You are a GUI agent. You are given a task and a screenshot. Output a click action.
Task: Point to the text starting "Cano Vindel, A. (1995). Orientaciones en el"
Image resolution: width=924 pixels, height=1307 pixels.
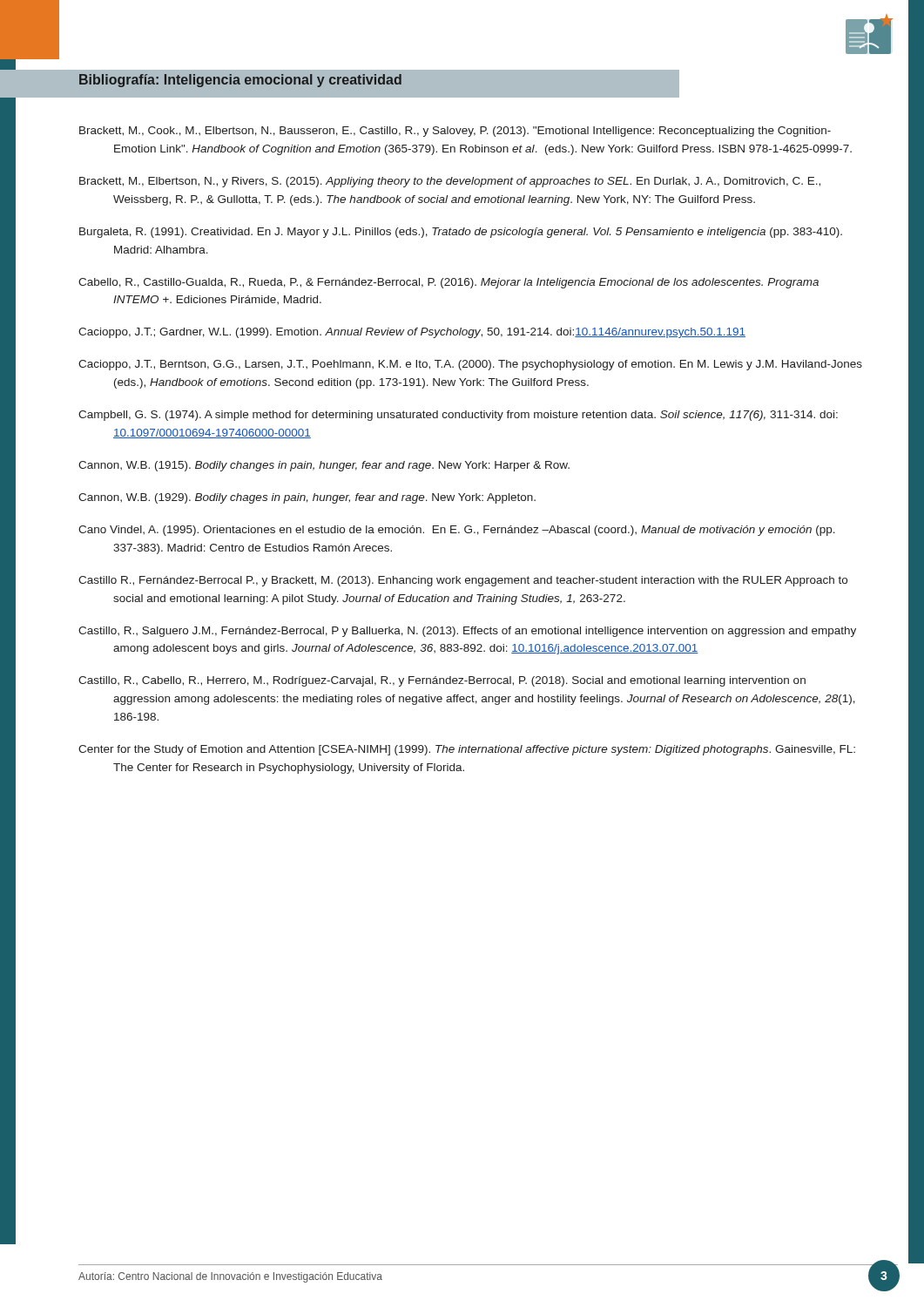(457, 538)
